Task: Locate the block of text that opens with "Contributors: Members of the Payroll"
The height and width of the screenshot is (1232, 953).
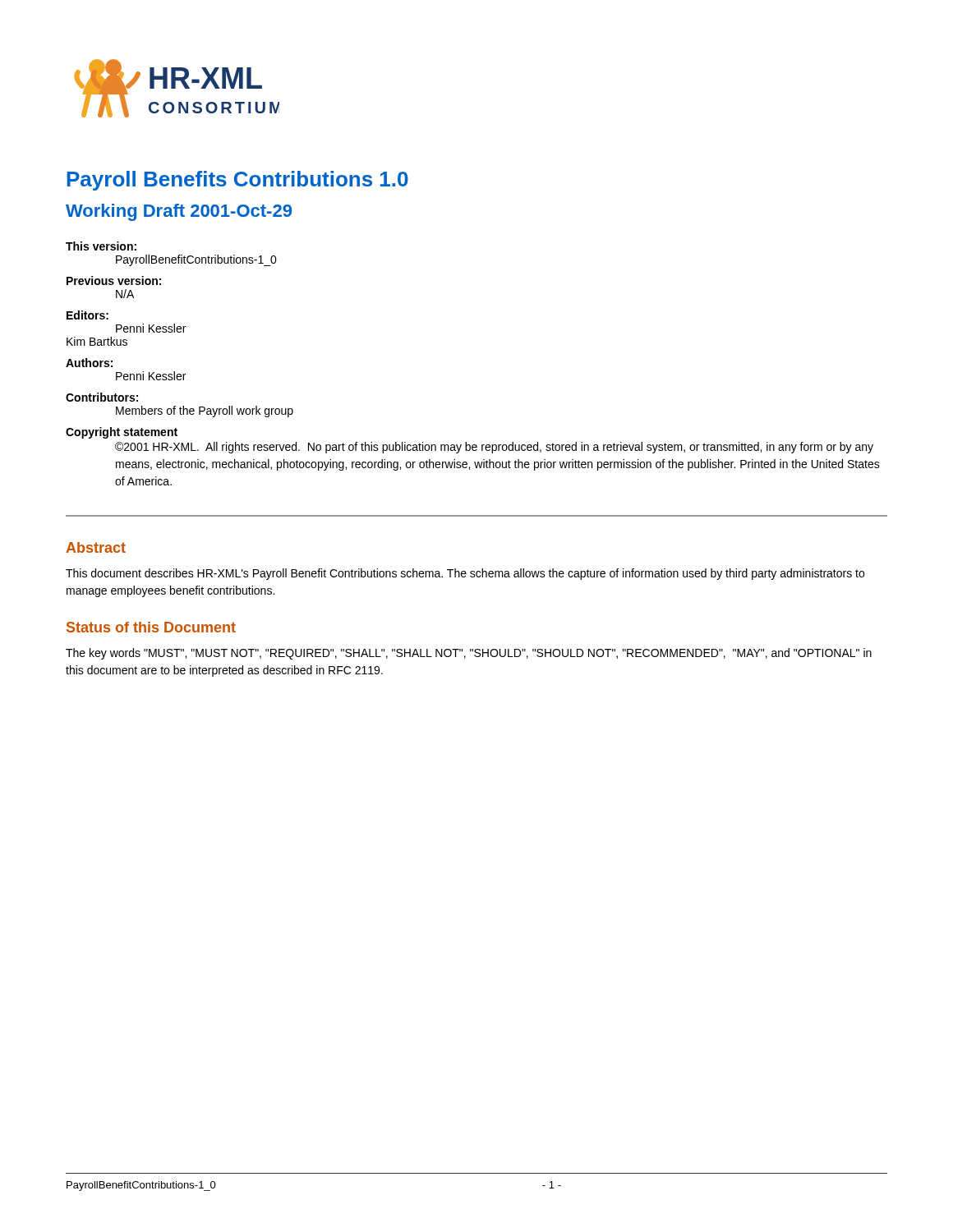Action: tap(180, 404)
